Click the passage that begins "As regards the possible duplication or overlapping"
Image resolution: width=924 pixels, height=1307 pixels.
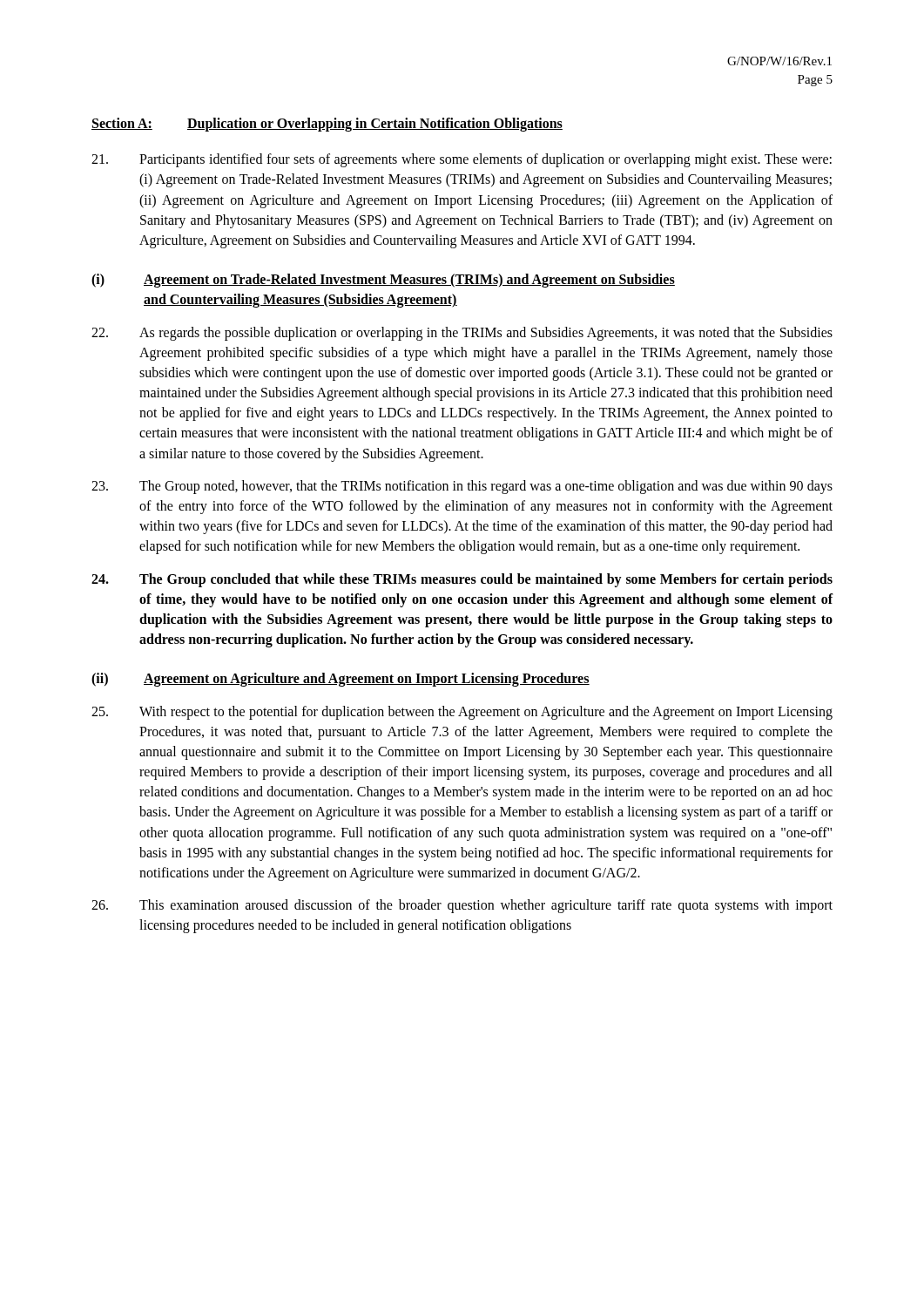pos(462,393)
